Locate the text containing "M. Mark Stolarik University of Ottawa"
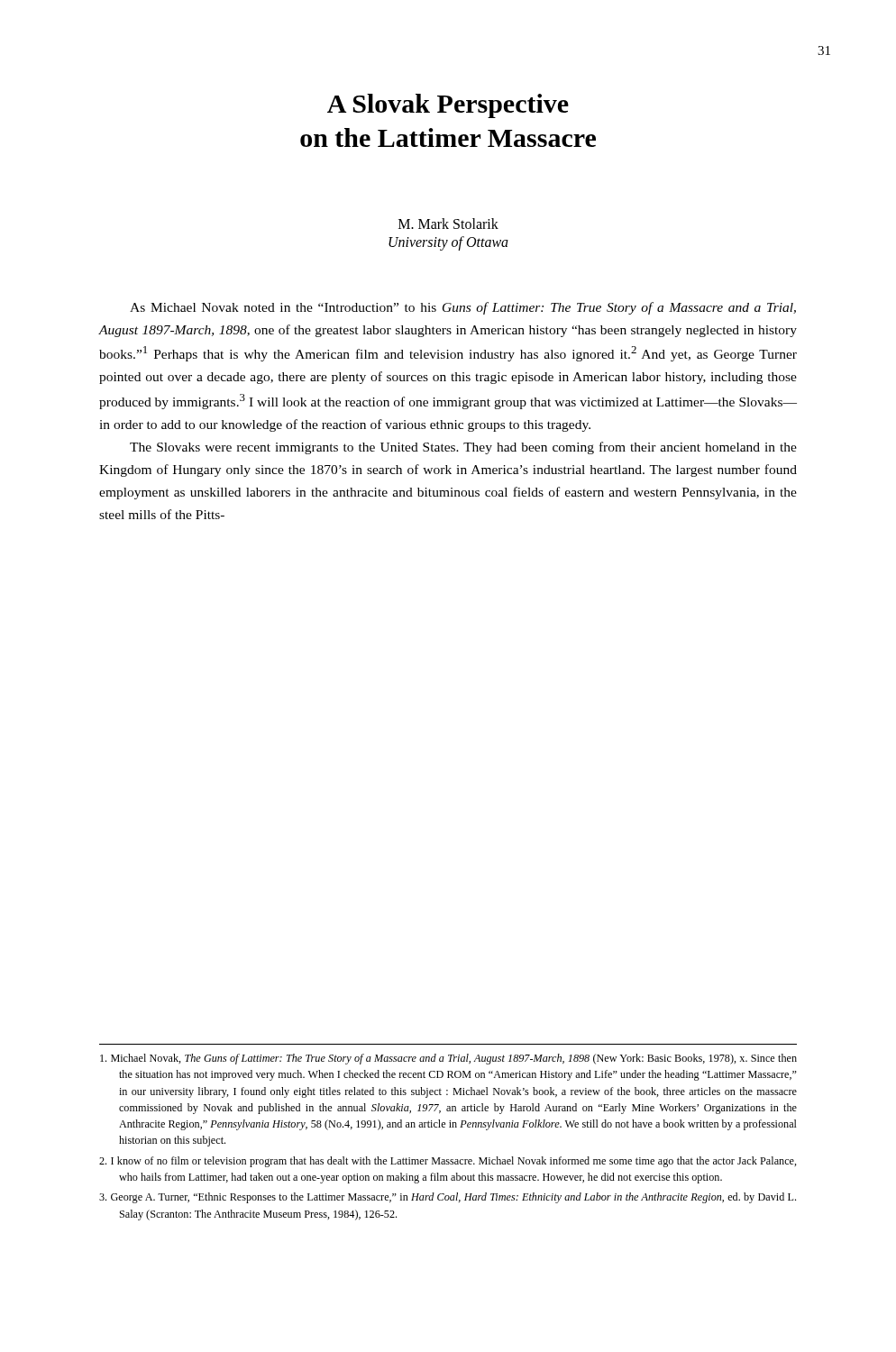Image resolution: width=896 pixels, height=1352 pixels. click(x=448, y=233)
